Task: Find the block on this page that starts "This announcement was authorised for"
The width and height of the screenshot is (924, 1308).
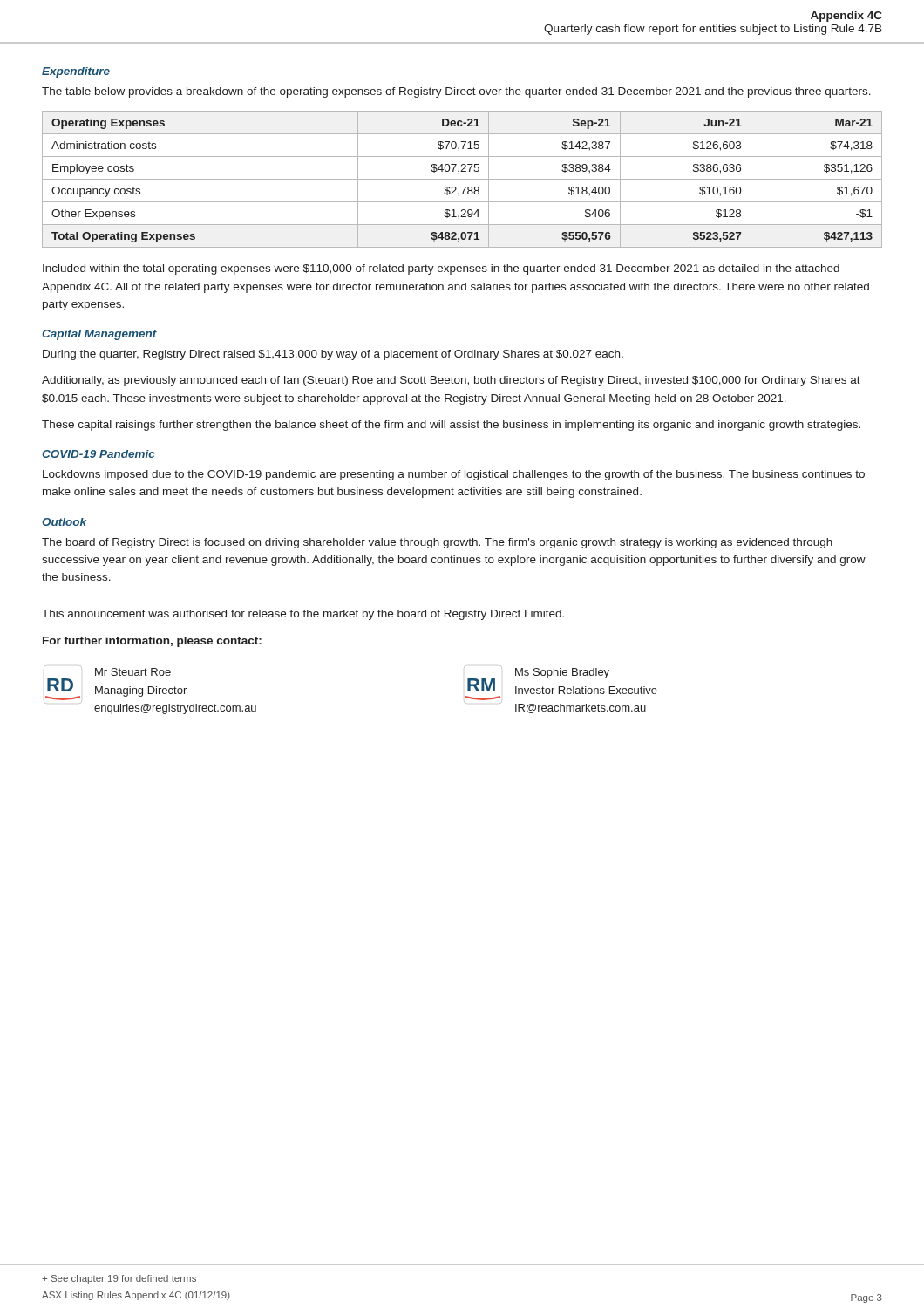Action: click(x=303, y=614)
